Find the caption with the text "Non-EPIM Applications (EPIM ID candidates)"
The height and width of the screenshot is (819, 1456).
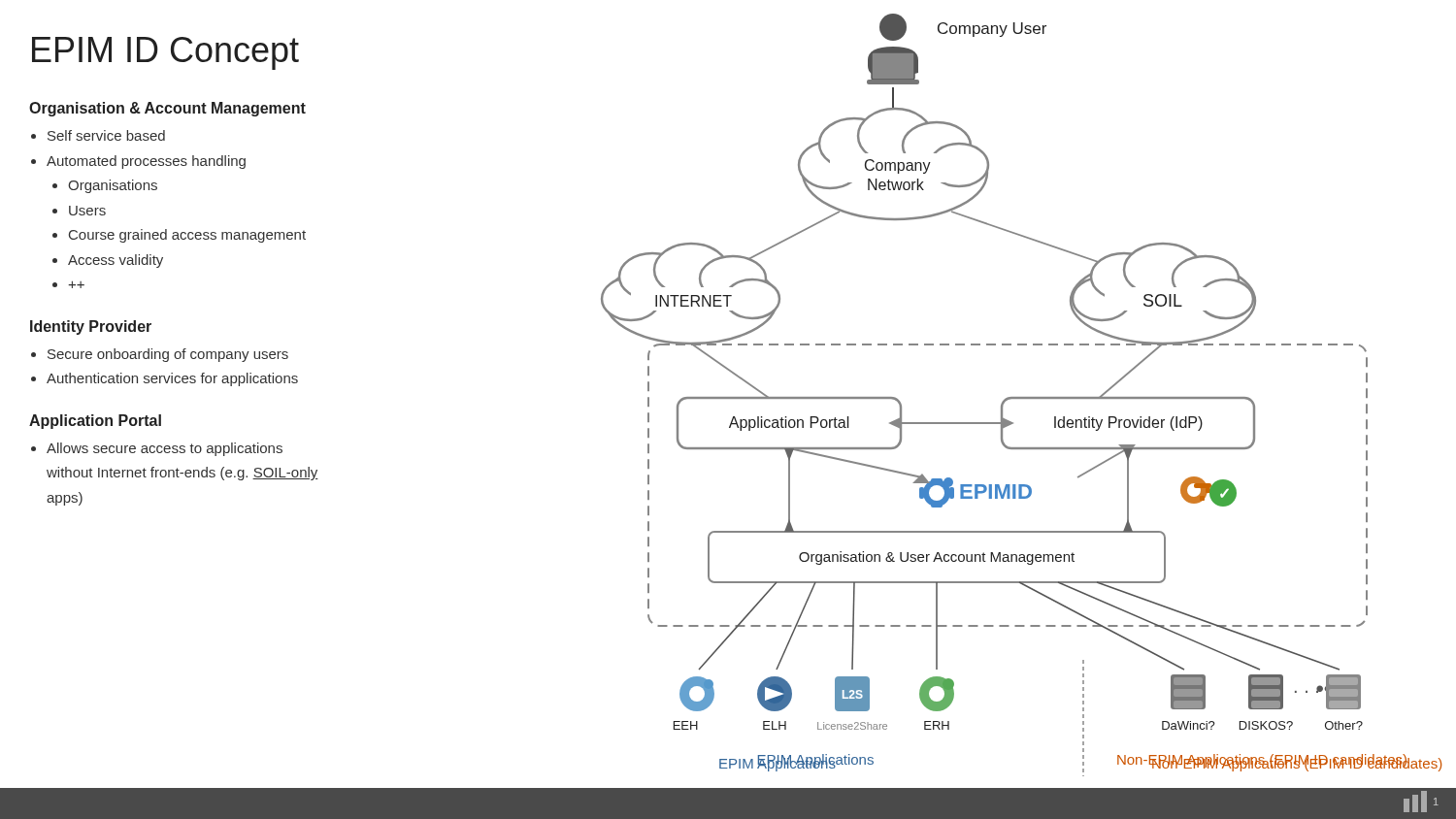[1297, 763]
